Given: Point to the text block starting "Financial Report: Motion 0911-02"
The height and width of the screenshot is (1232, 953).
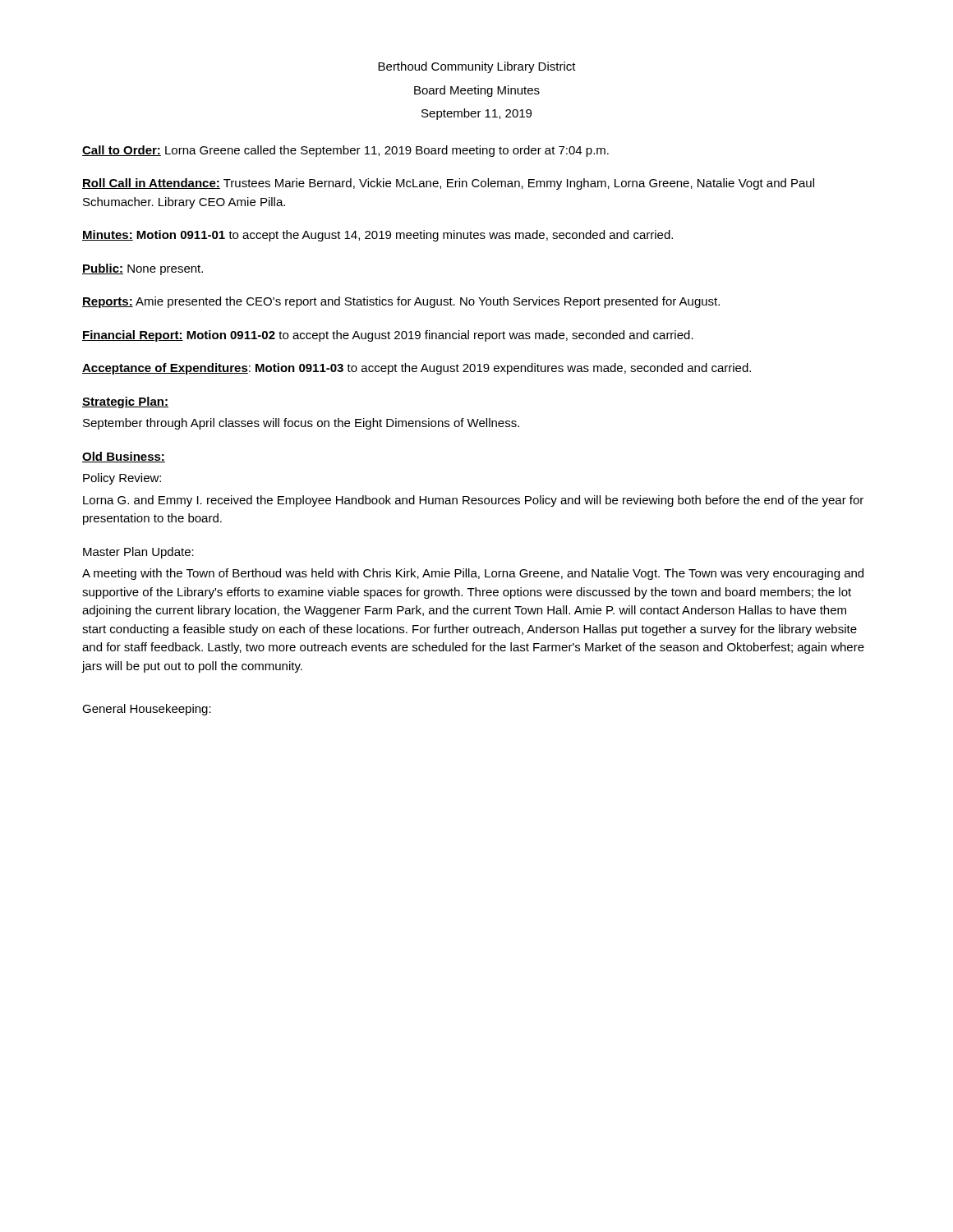Looking at the screenshot, I should click(x=476, y=335).
